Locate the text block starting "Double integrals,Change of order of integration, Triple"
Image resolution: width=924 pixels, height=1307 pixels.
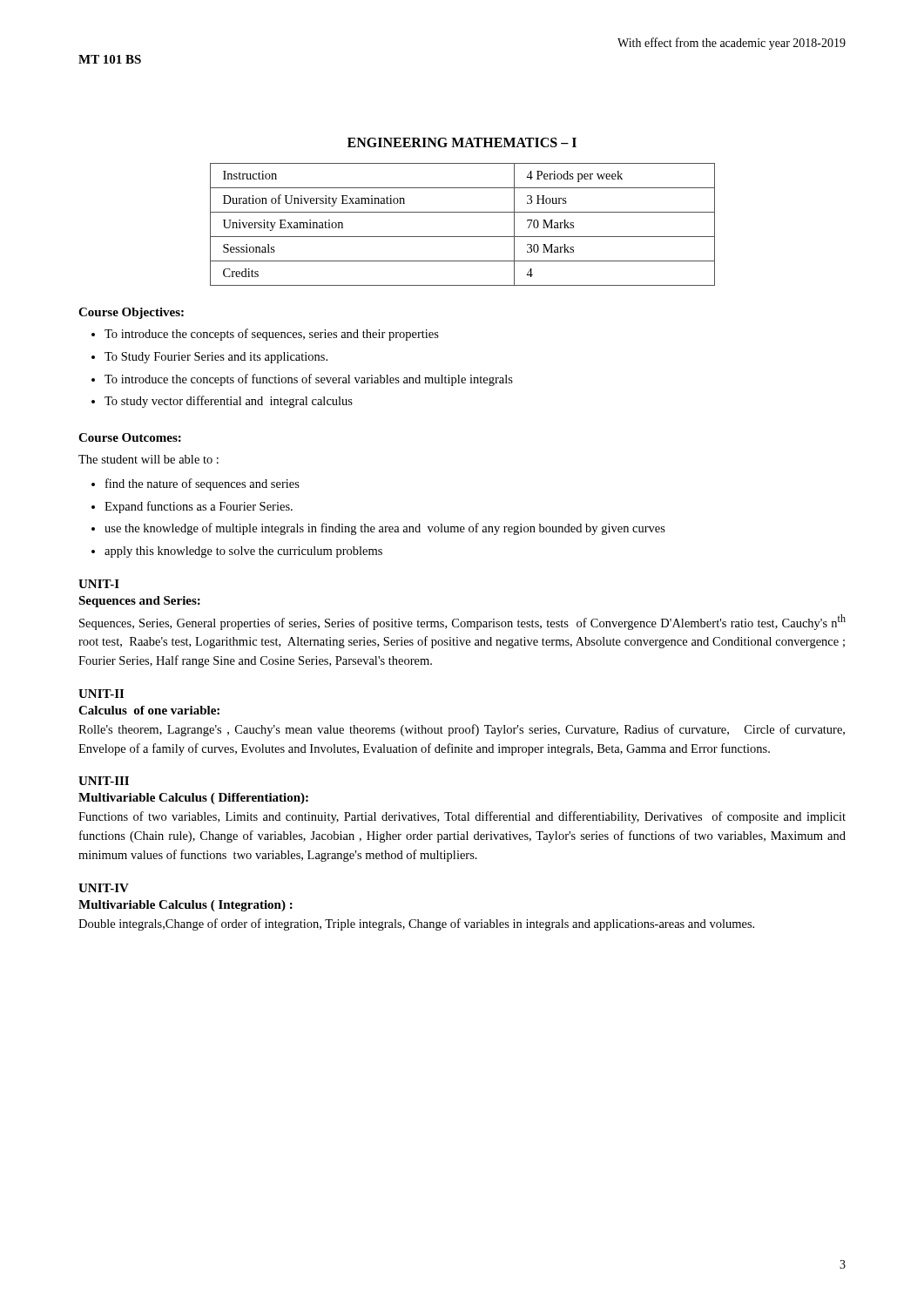coord(417,923)
